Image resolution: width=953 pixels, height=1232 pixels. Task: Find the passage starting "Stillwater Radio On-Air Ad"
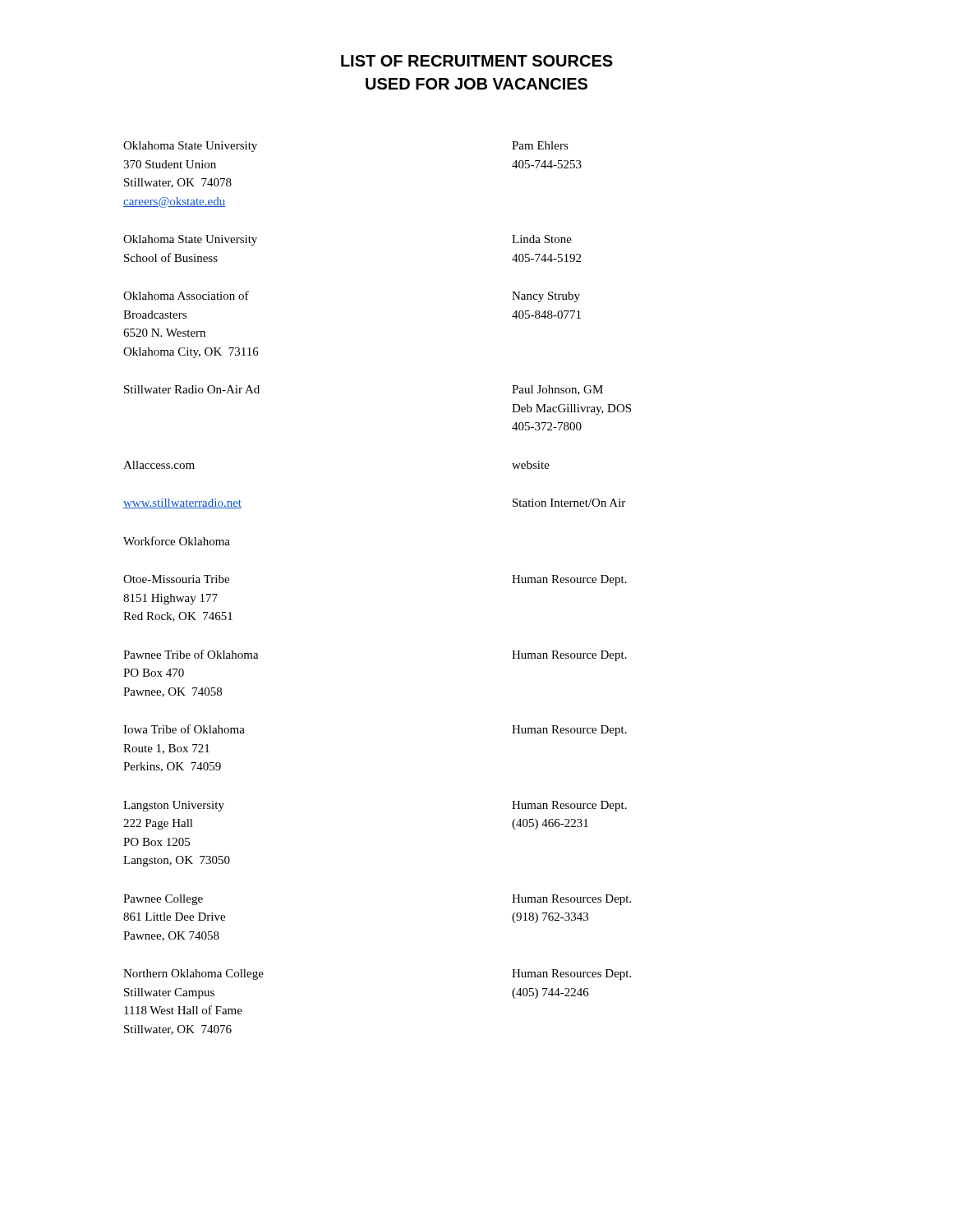click(x=192, y=389)
